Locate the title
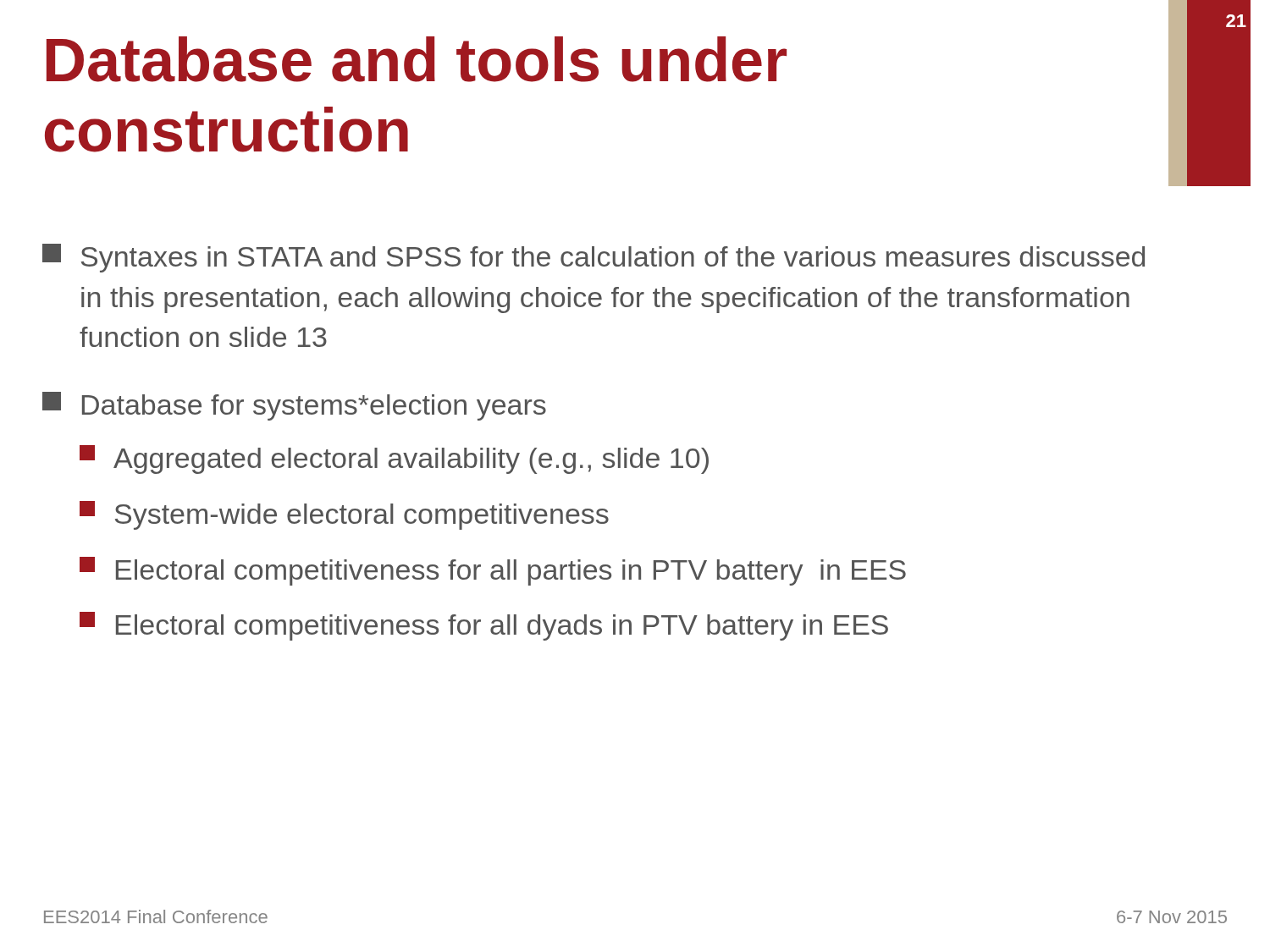The image size is (1270, 952). coord(529,95)
